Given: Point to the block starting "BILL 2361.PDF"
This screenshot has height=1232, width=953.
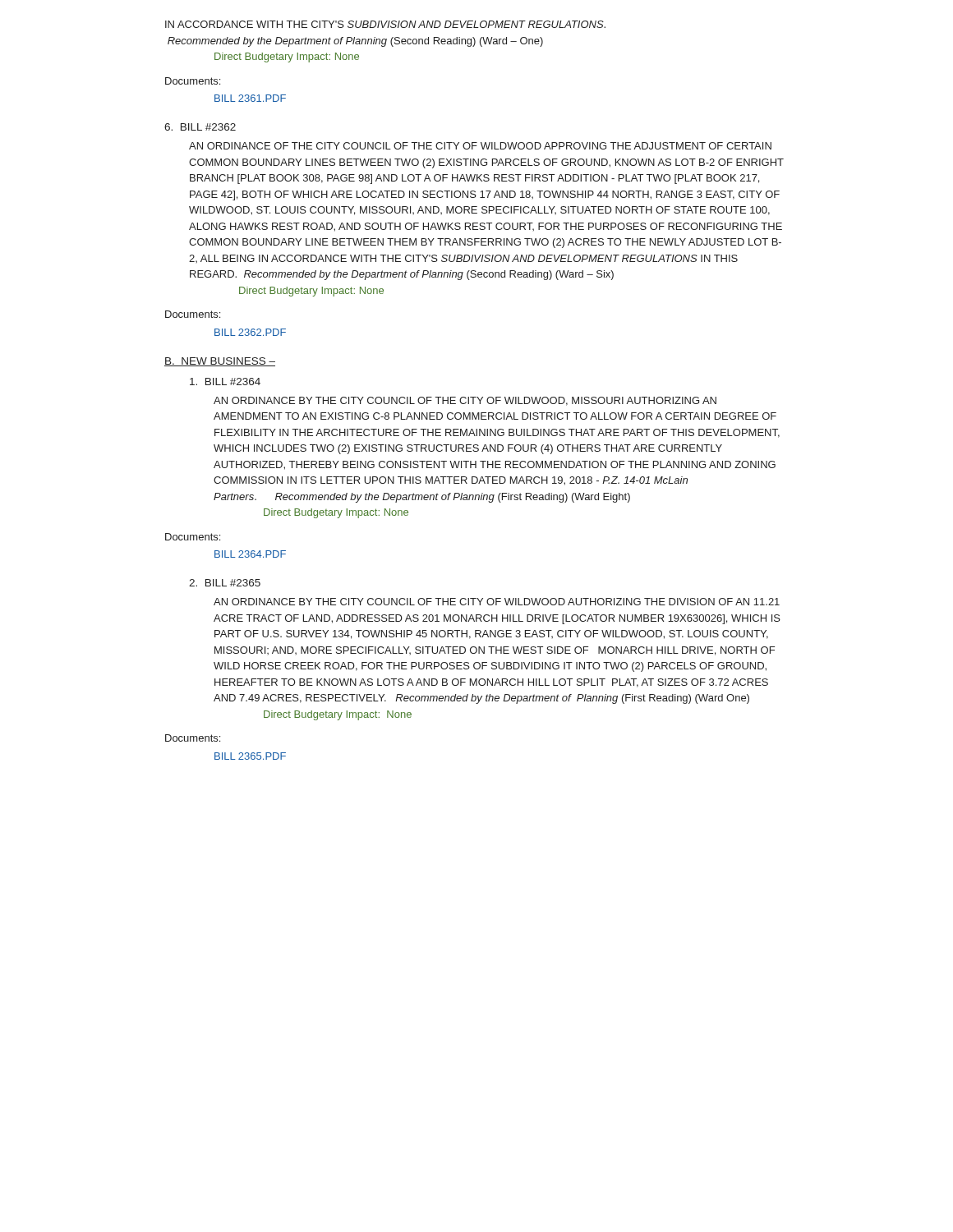Looking at the screenshot, I should pos(250,98).
